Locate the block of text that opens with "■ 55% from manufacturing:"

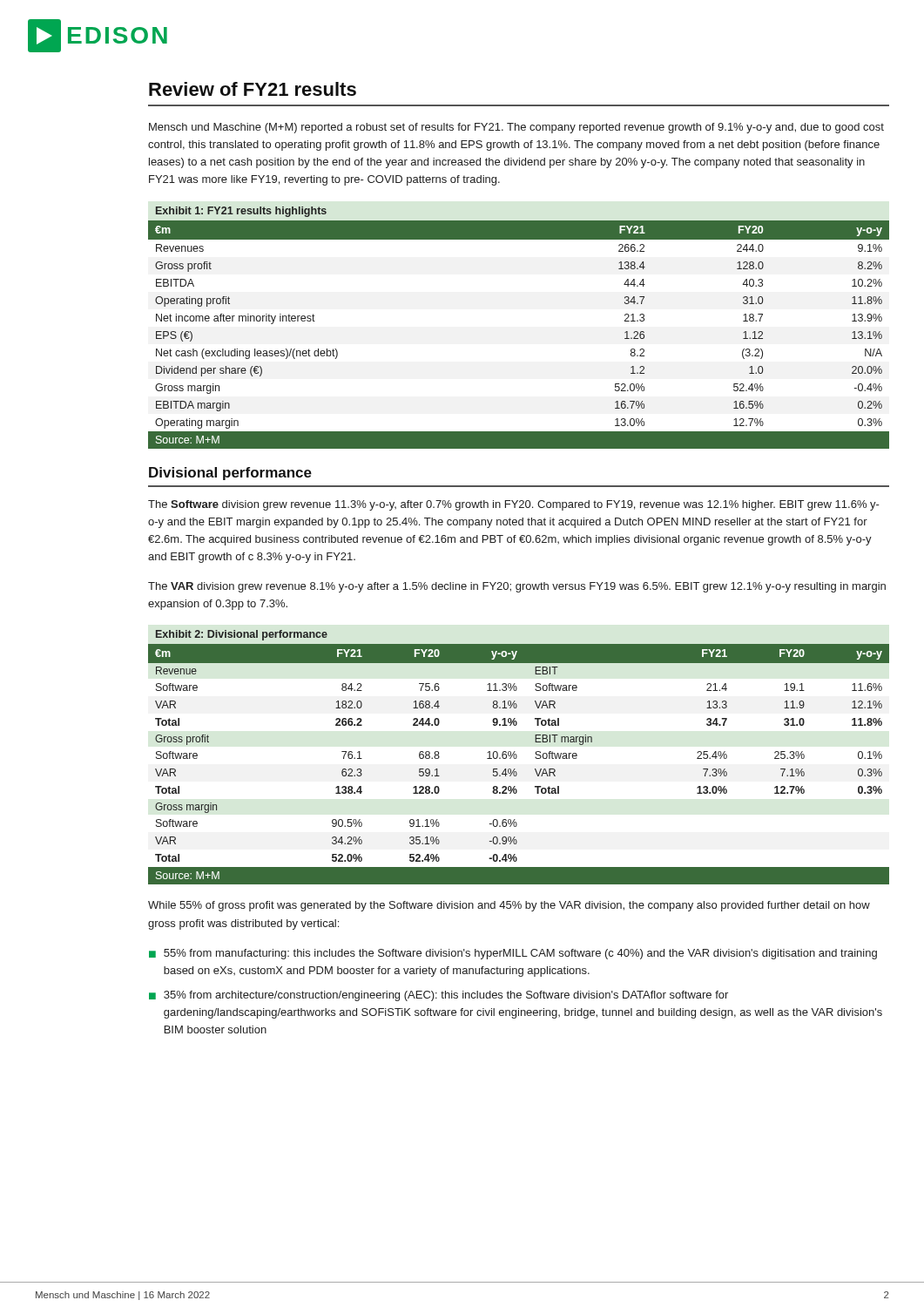(519, 962)
